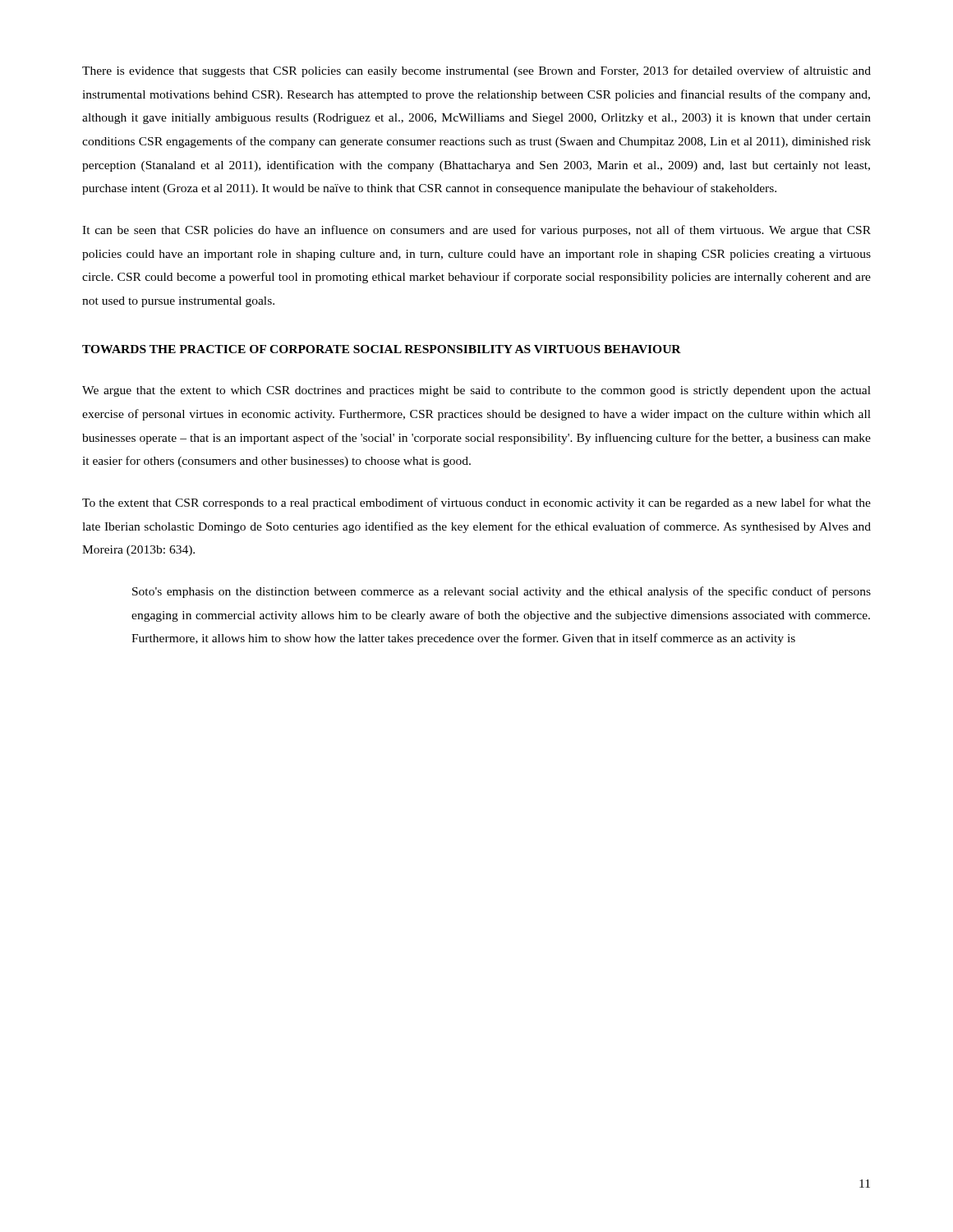Find the text block that reads "There is evidence that suggests that"

476,129
